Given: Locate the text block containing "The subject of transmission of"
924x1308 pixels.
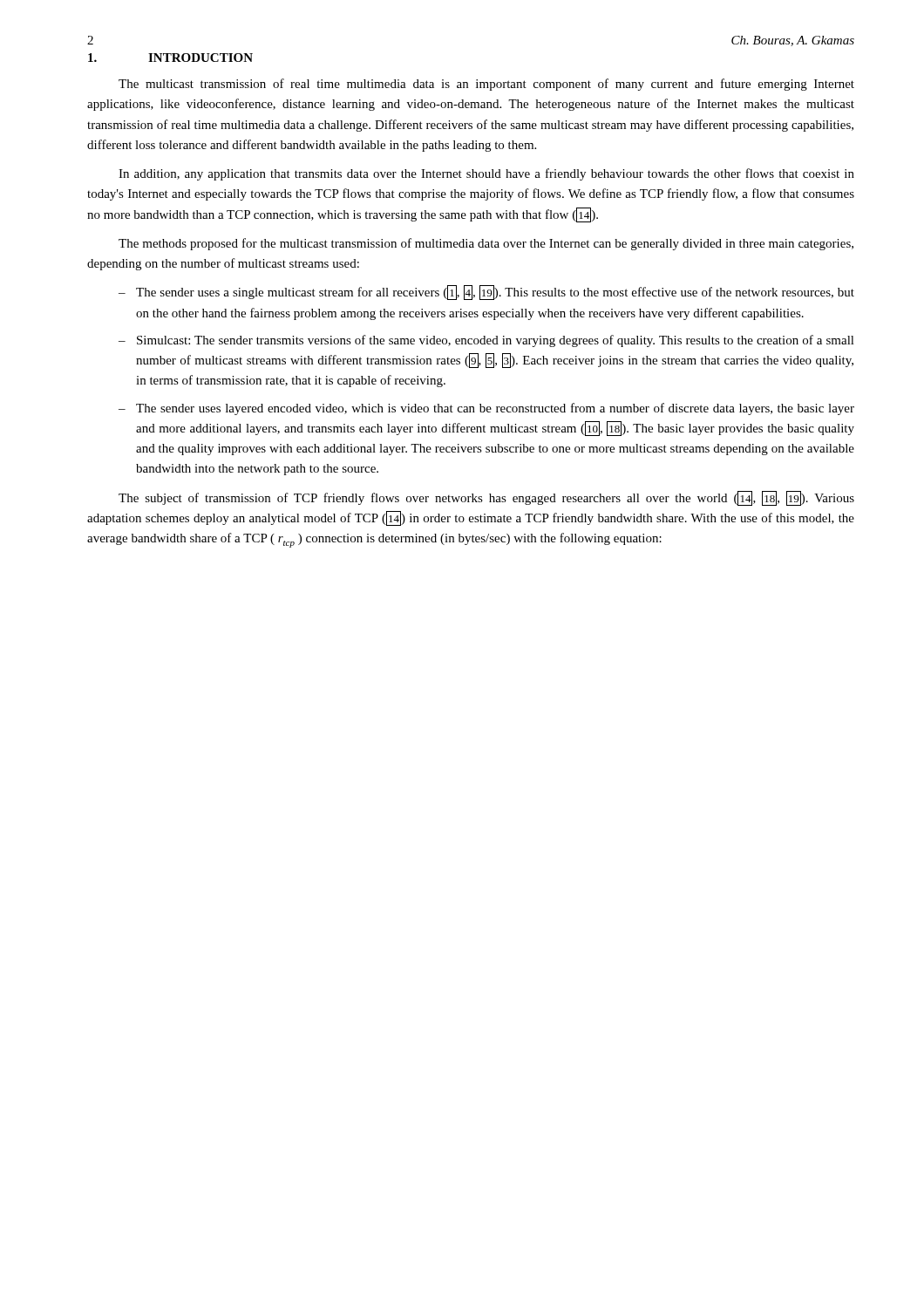Looking at the screenshot, I should (x=471, y=519).
